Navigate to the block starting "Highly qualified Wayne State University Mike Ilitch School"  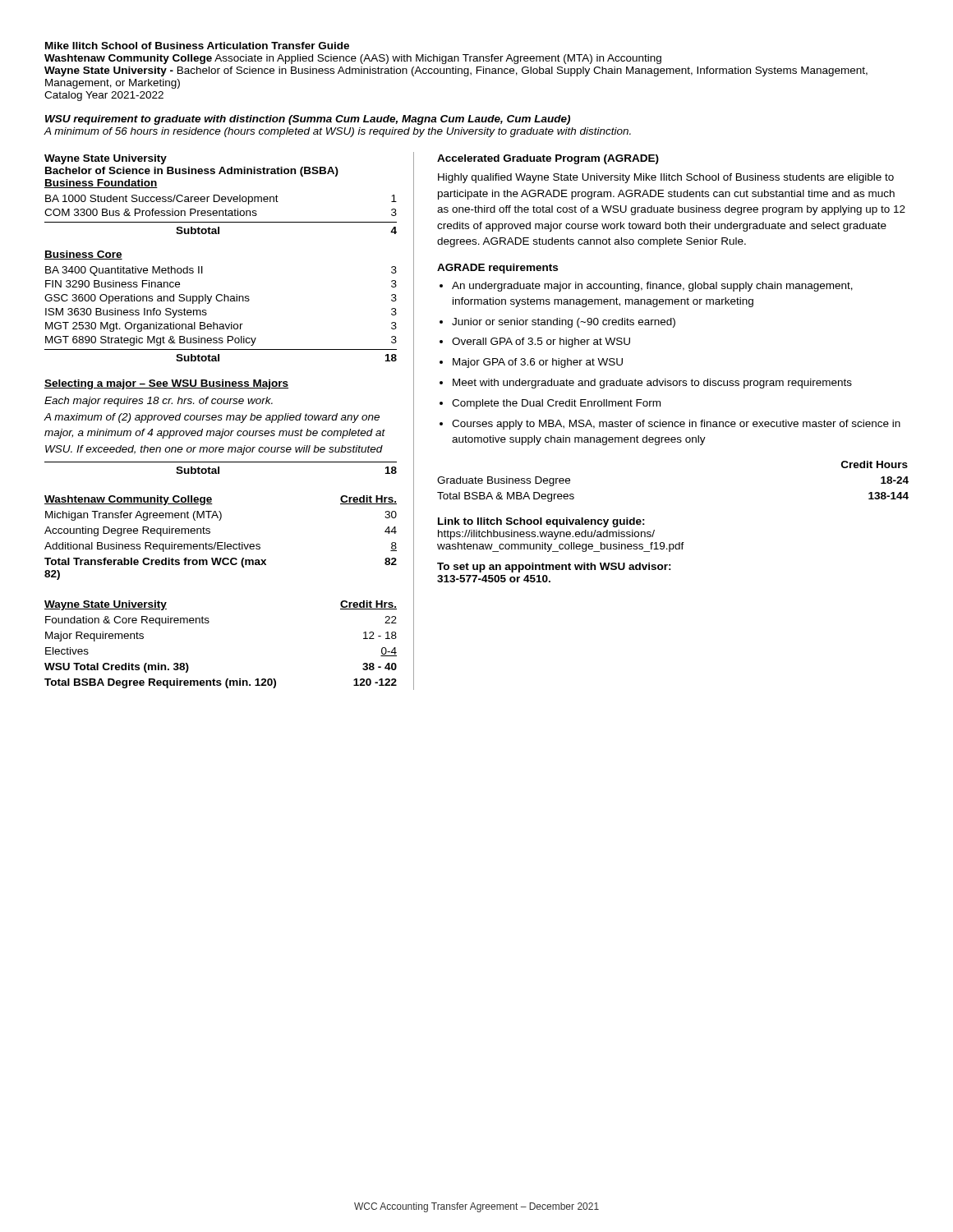671,209
